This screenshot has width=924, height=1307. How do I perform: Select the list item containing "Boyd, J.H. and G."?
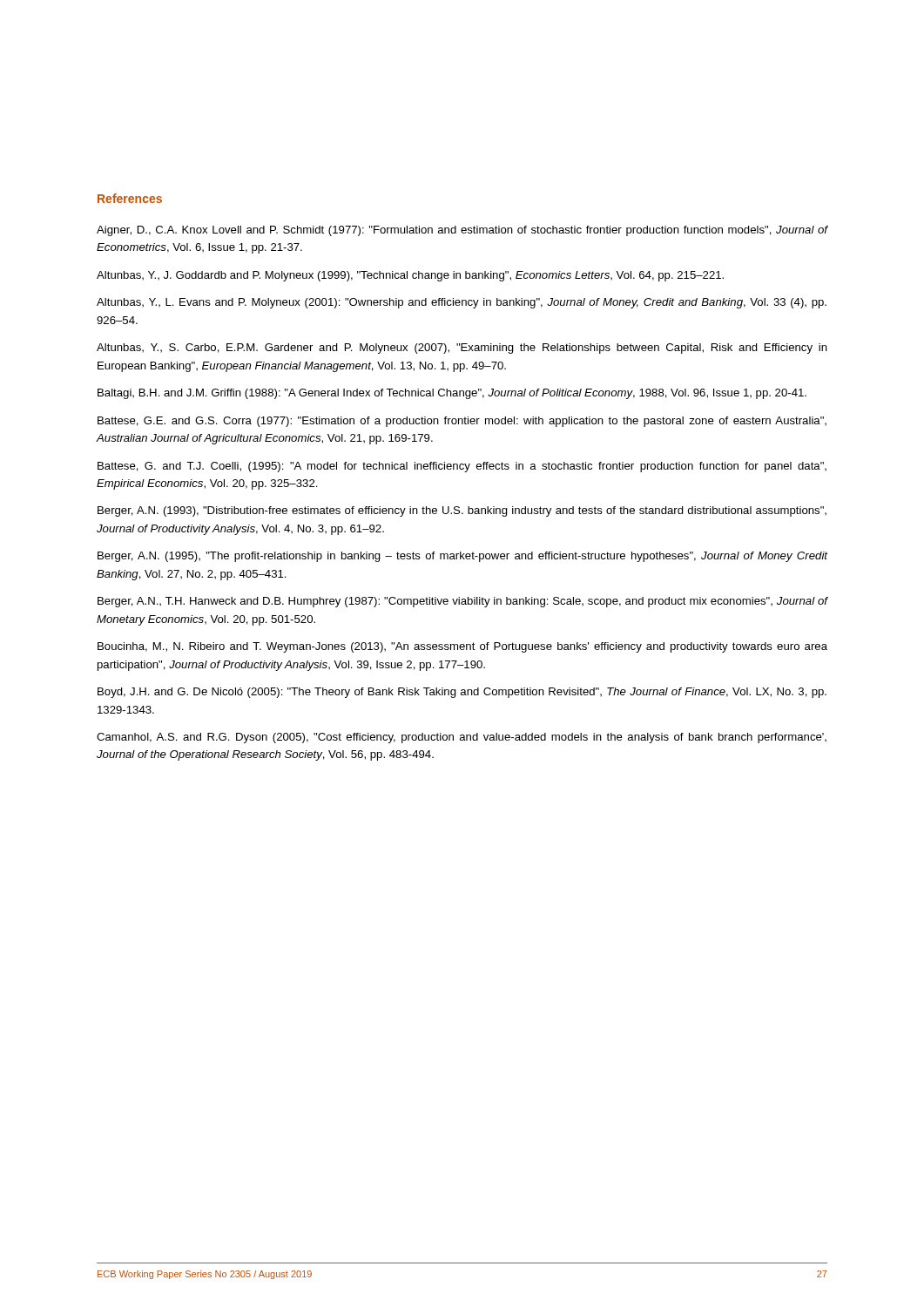[462, 700]
